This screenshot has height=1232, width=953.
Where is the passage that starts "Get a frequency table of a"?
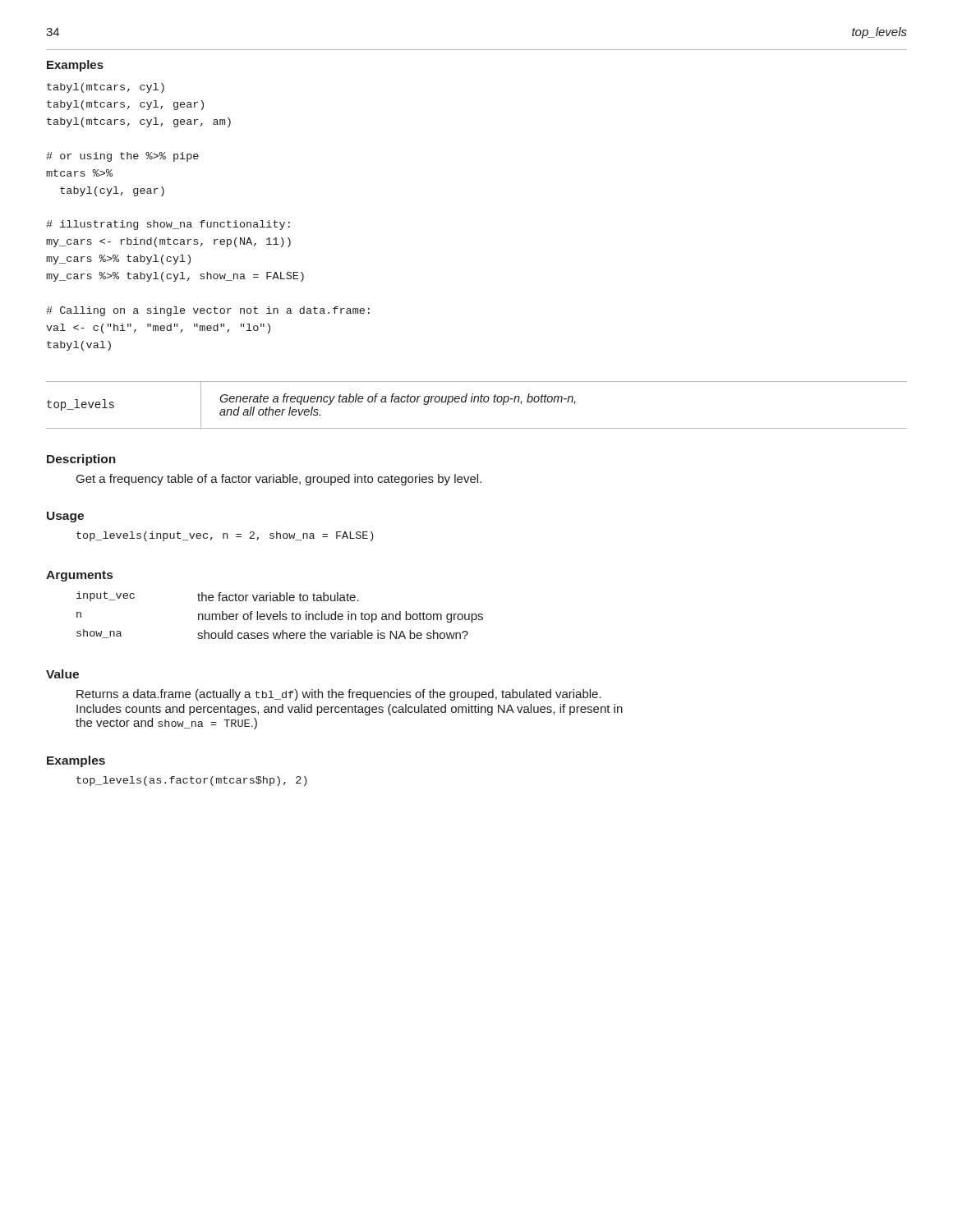[279, 478]
